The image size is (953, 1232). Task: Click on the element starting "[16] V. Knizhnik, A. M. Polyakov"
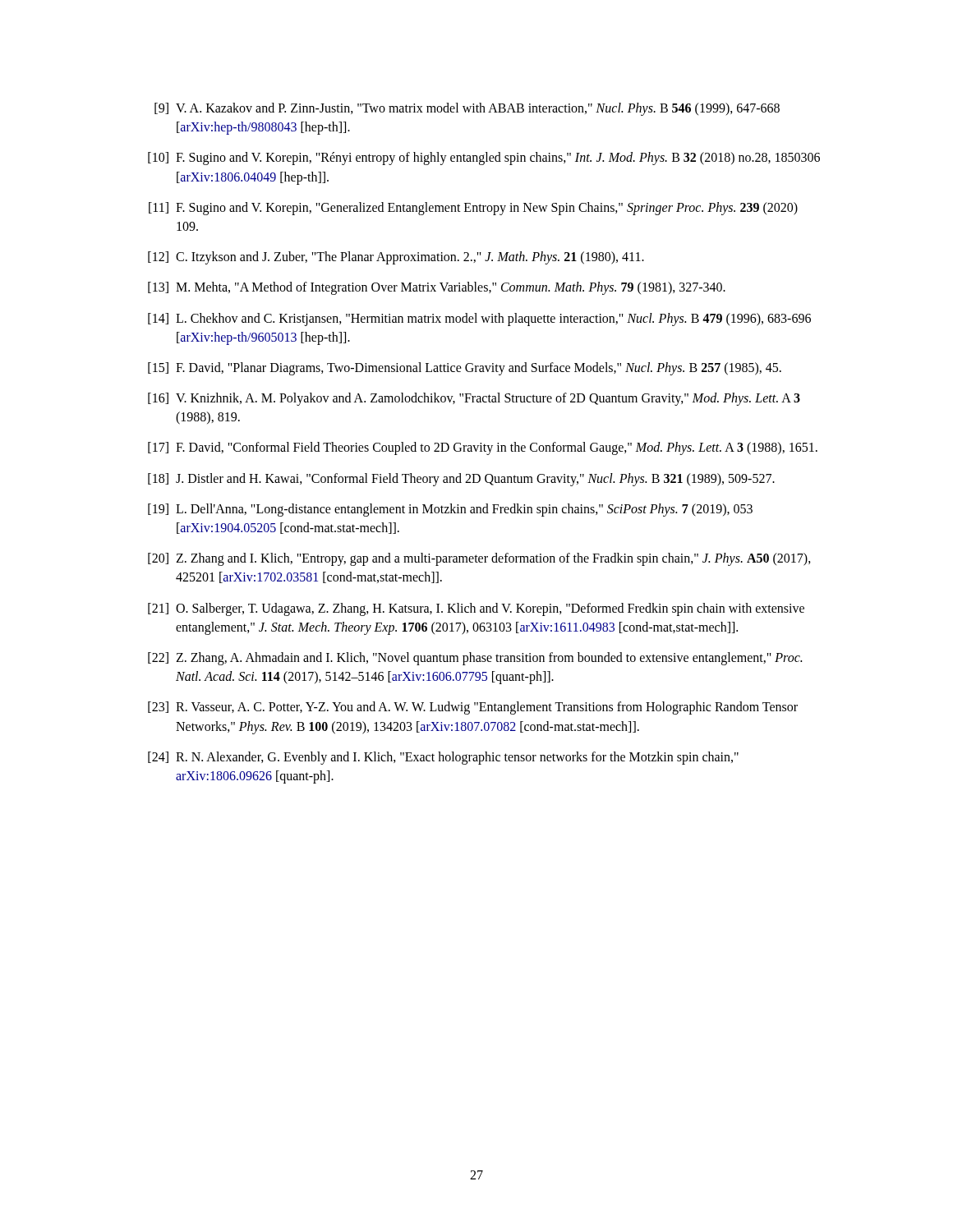click(476, 408)
